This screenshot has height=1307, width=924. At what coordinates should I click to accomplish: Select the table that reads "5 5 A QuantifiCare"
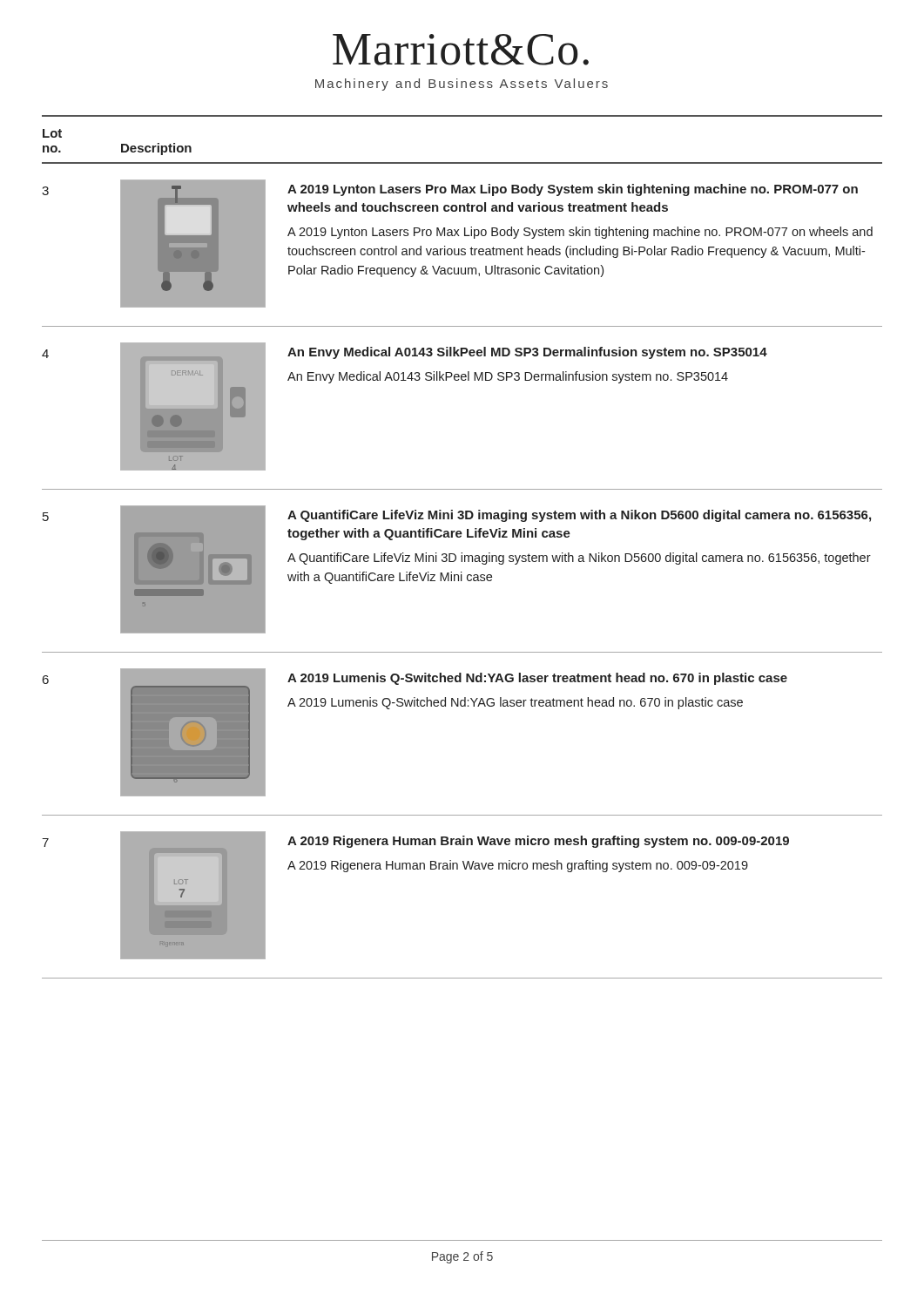pos(462,571)
